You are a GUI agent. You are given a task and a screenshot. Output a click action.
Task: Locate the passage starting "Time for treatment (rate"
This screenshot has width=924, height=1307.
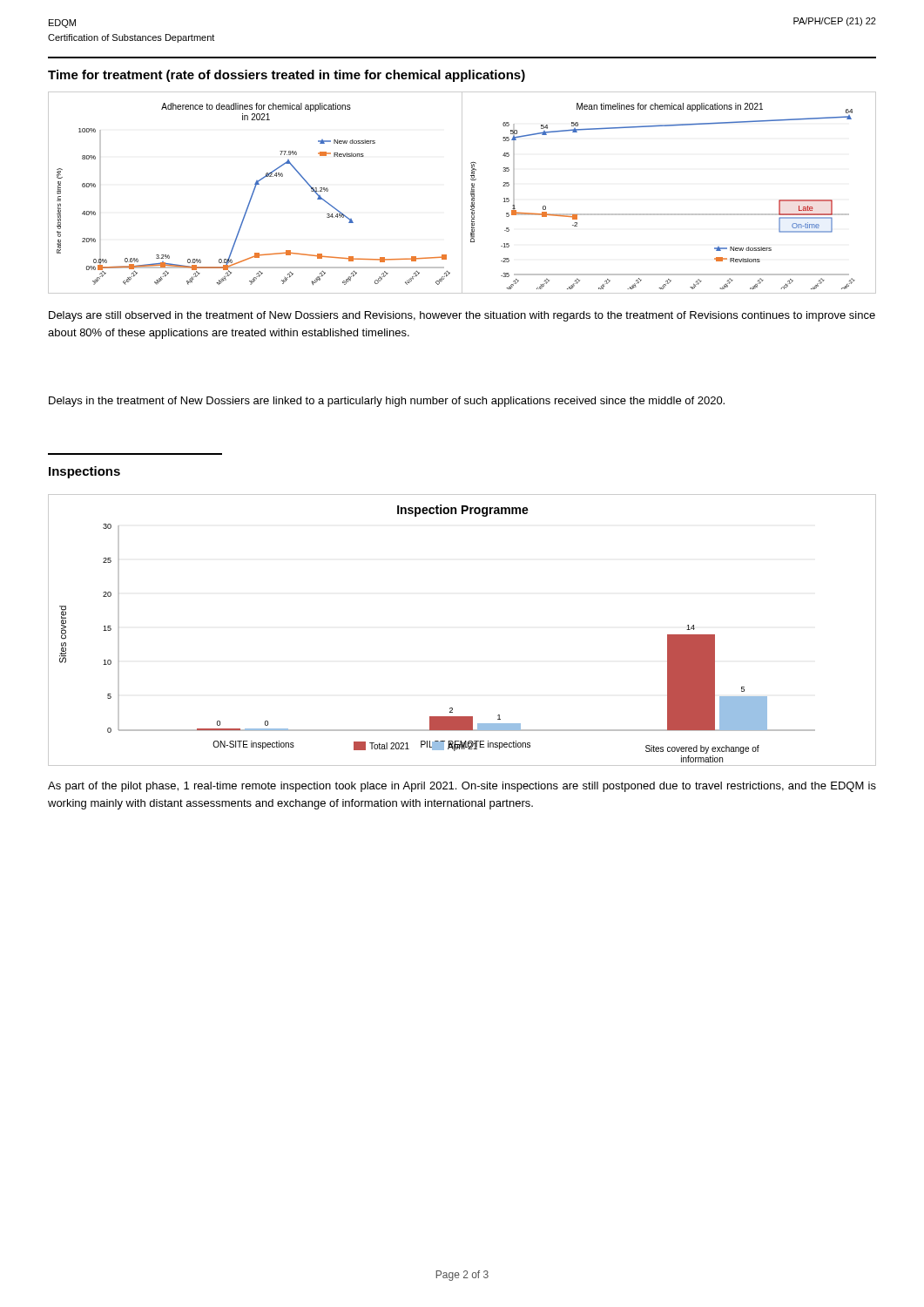pyautogui.click(x=287, y=74)
